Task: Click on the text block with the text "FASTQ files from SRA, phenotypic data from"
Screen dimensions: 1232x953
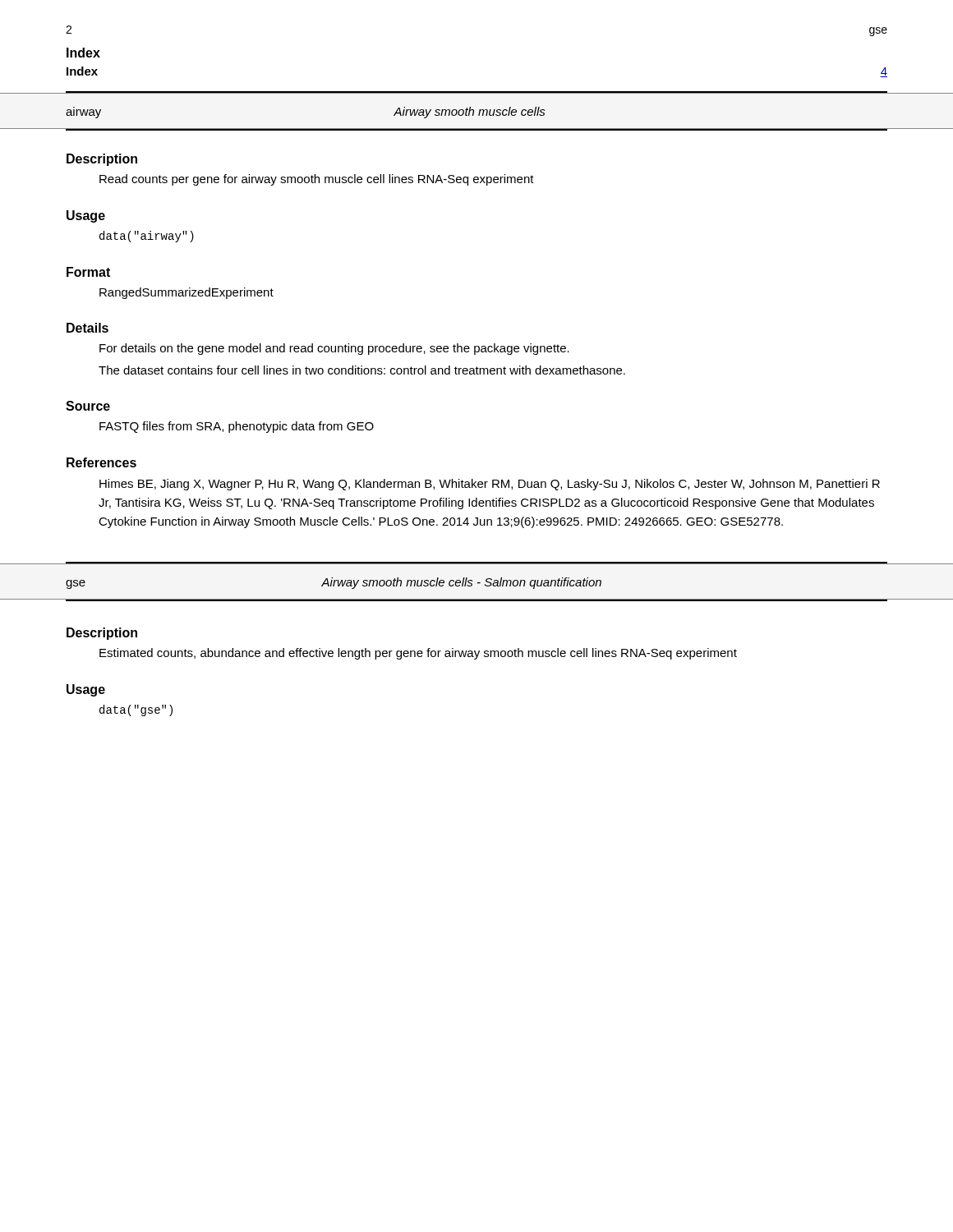Action: pyautogui.click(x=236, y=426)
